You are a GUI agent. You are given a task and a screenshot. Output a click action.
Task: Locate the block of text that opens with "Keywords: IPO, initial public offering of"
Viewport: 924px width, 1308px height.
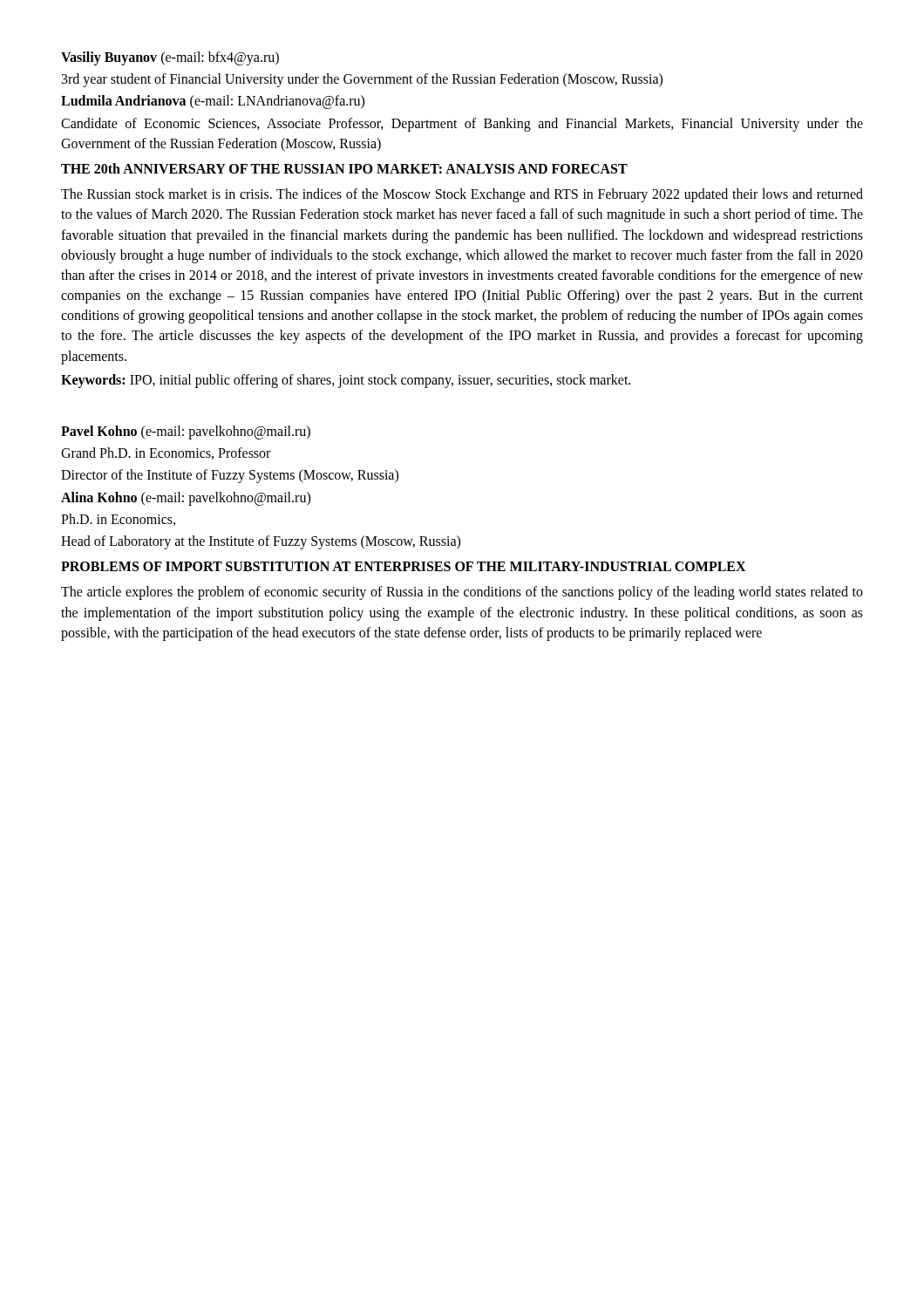coord(462,380)
